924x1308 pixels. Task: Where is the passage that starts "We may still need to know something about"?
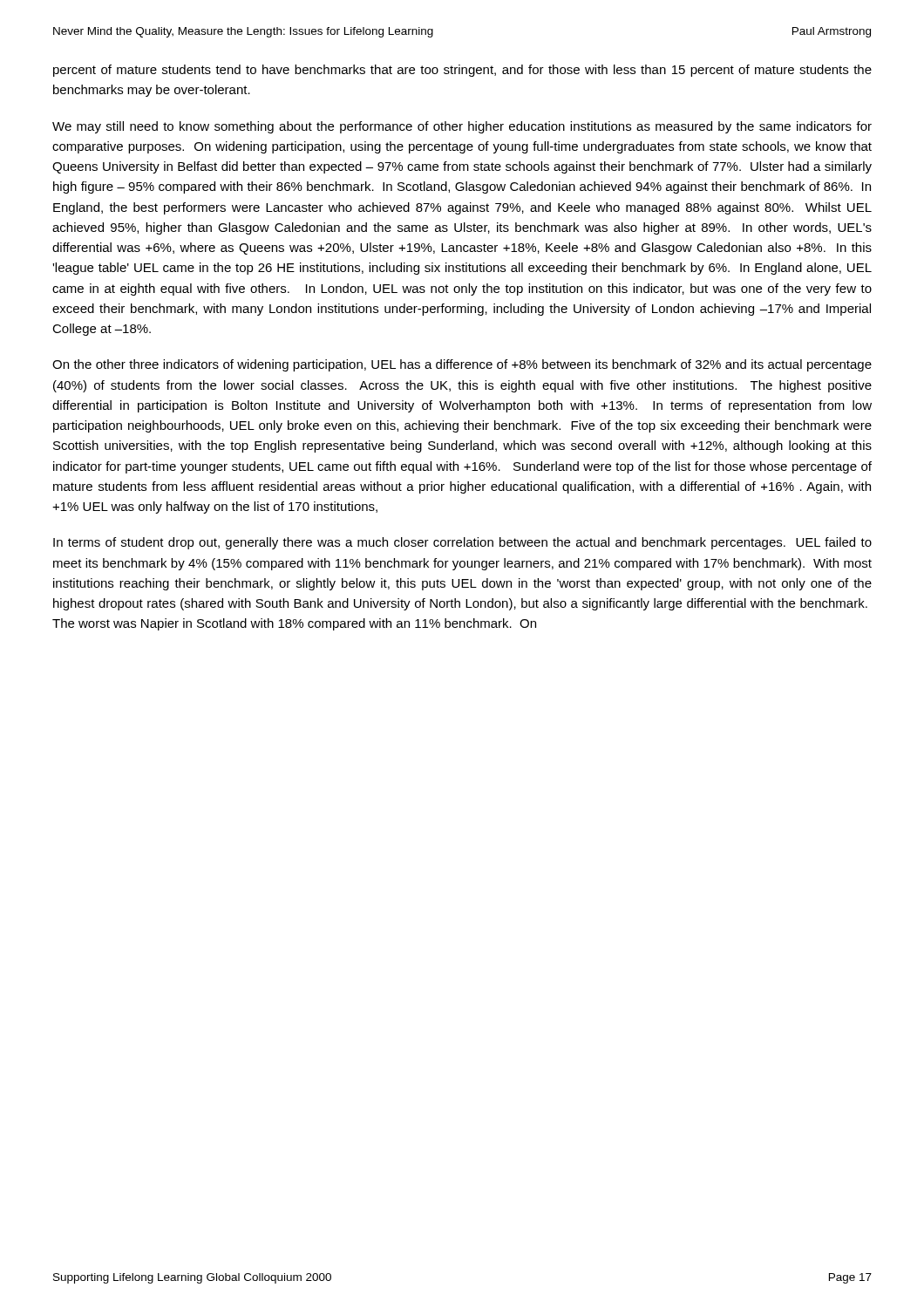[x=462, y=227]
